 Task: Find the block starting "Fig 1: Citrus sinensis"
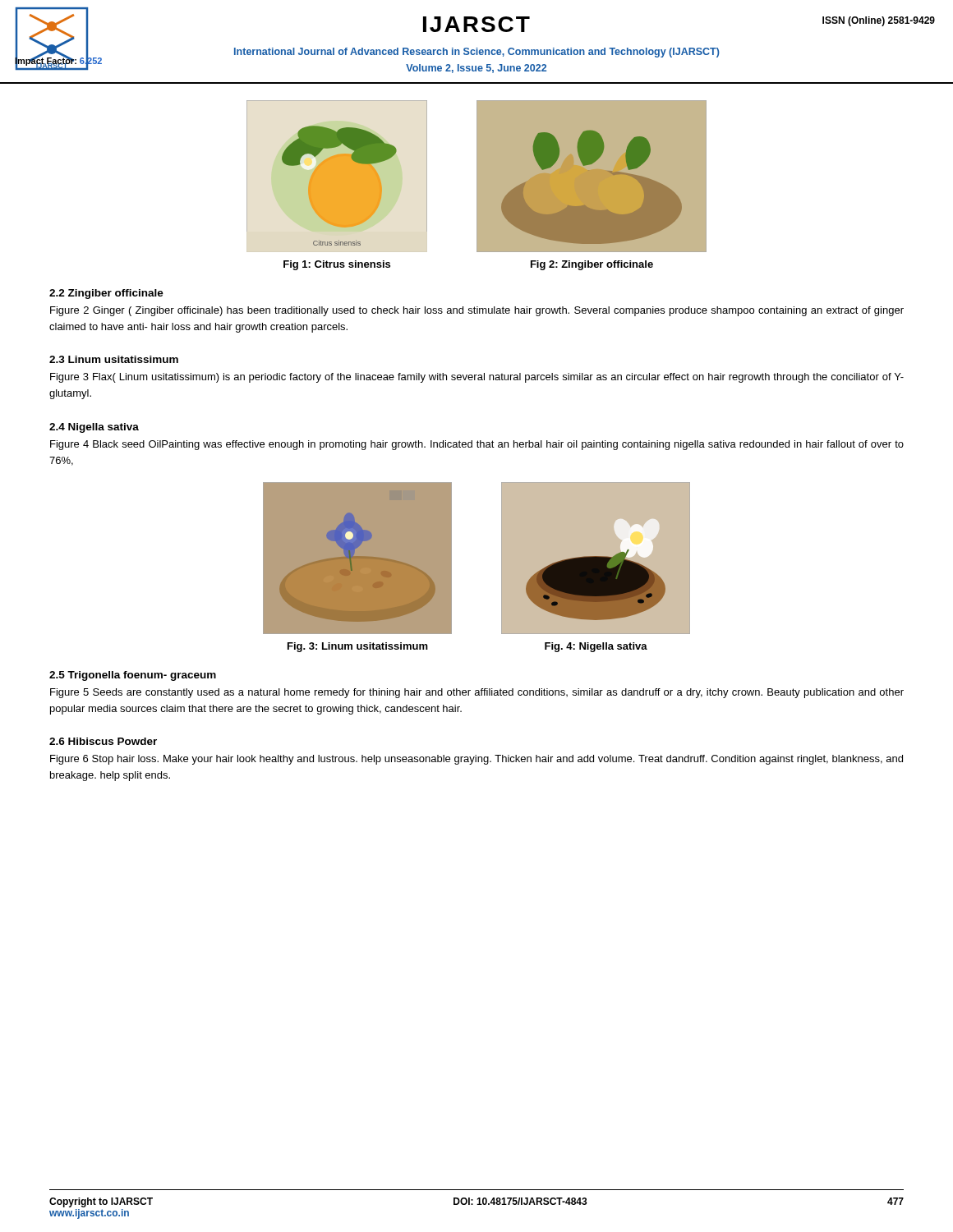coord(337,264)
